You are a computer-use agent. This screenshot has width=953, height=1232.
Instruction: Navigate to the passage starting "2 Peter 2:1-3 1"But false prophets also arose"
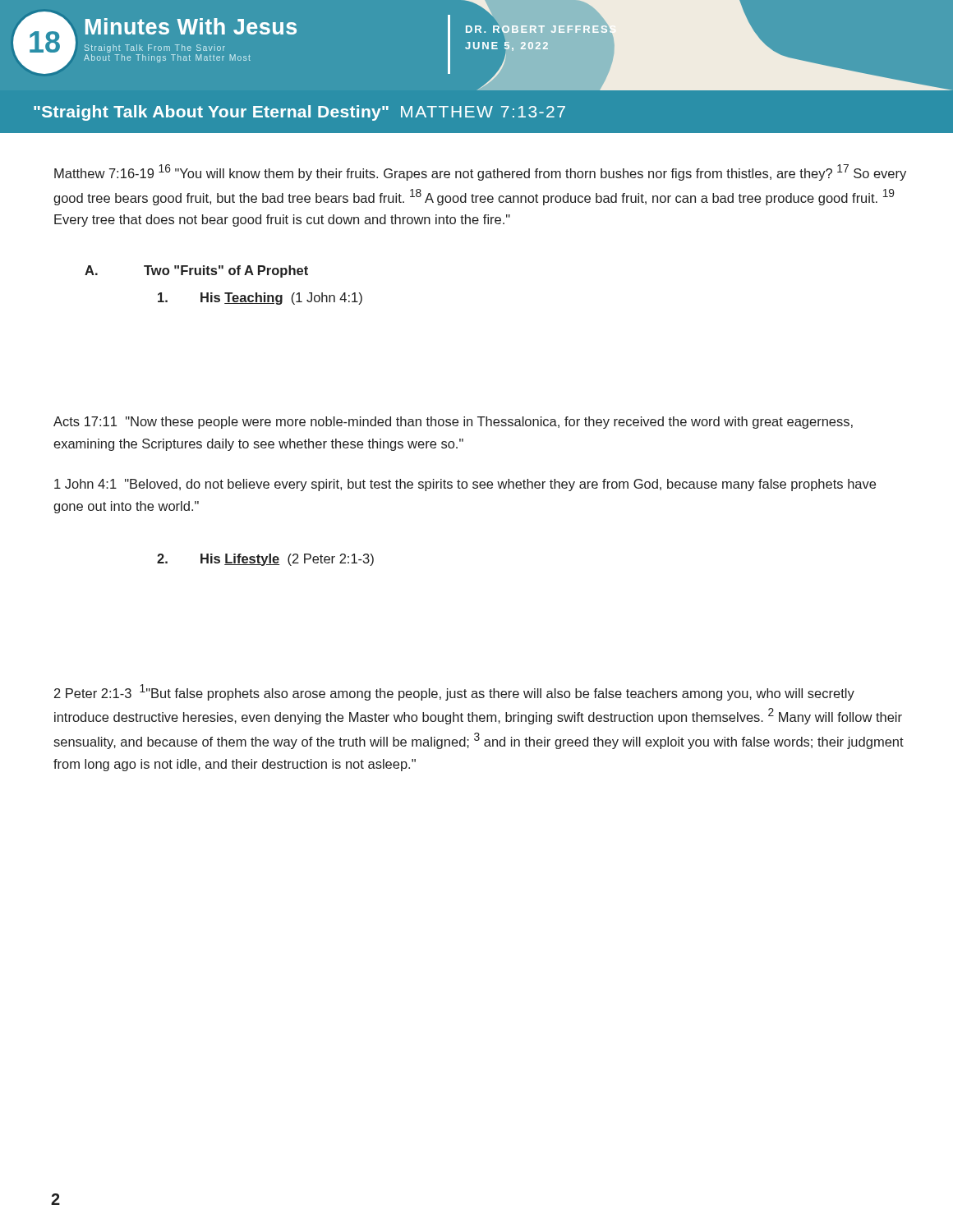[478, 727]
